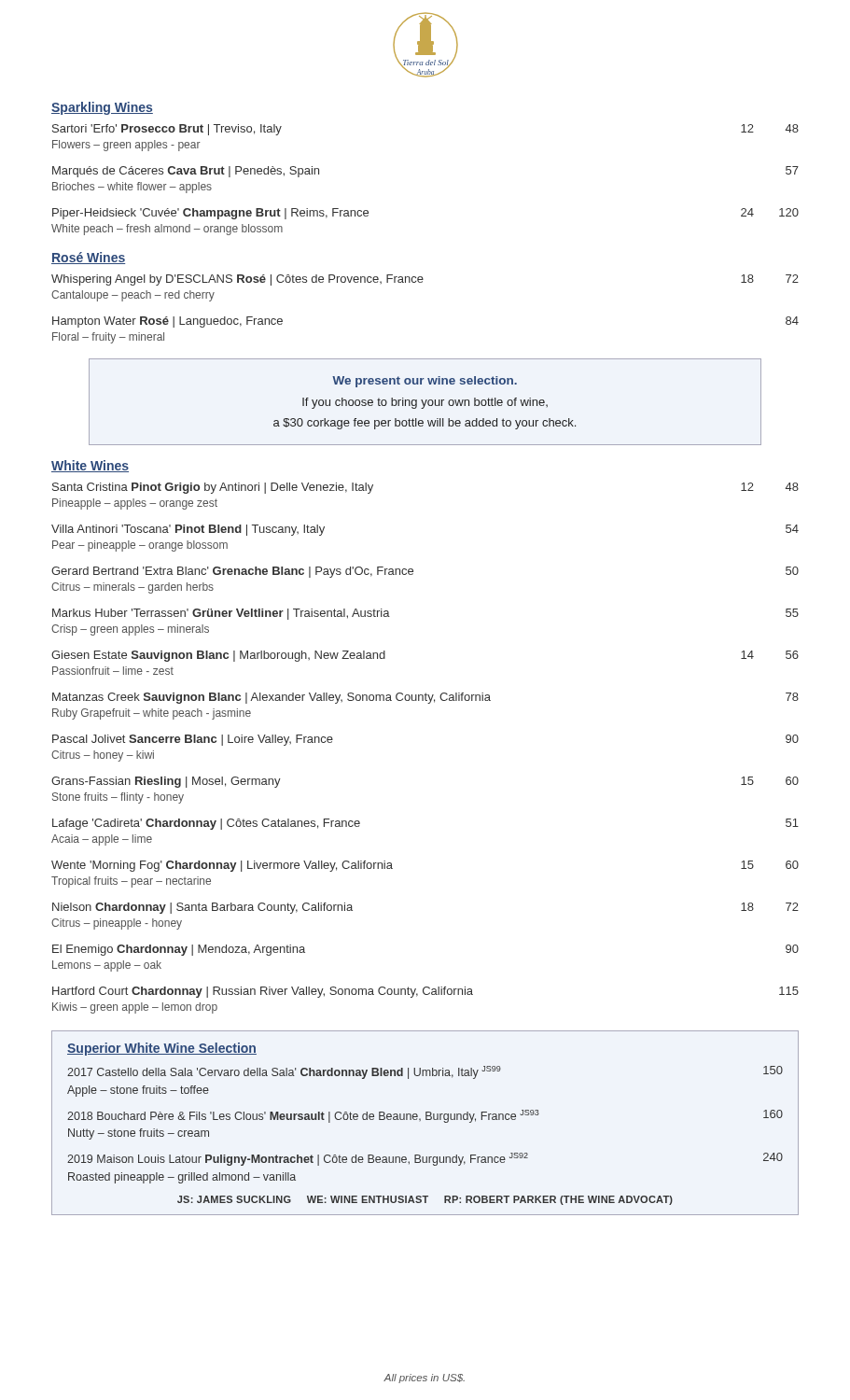850x1400 pixels.
Task: Find the text starting "Lafage 'Cadireta' Chardonnay | Côtes Catalanes, France Acaia"
Action: point(209,824)
